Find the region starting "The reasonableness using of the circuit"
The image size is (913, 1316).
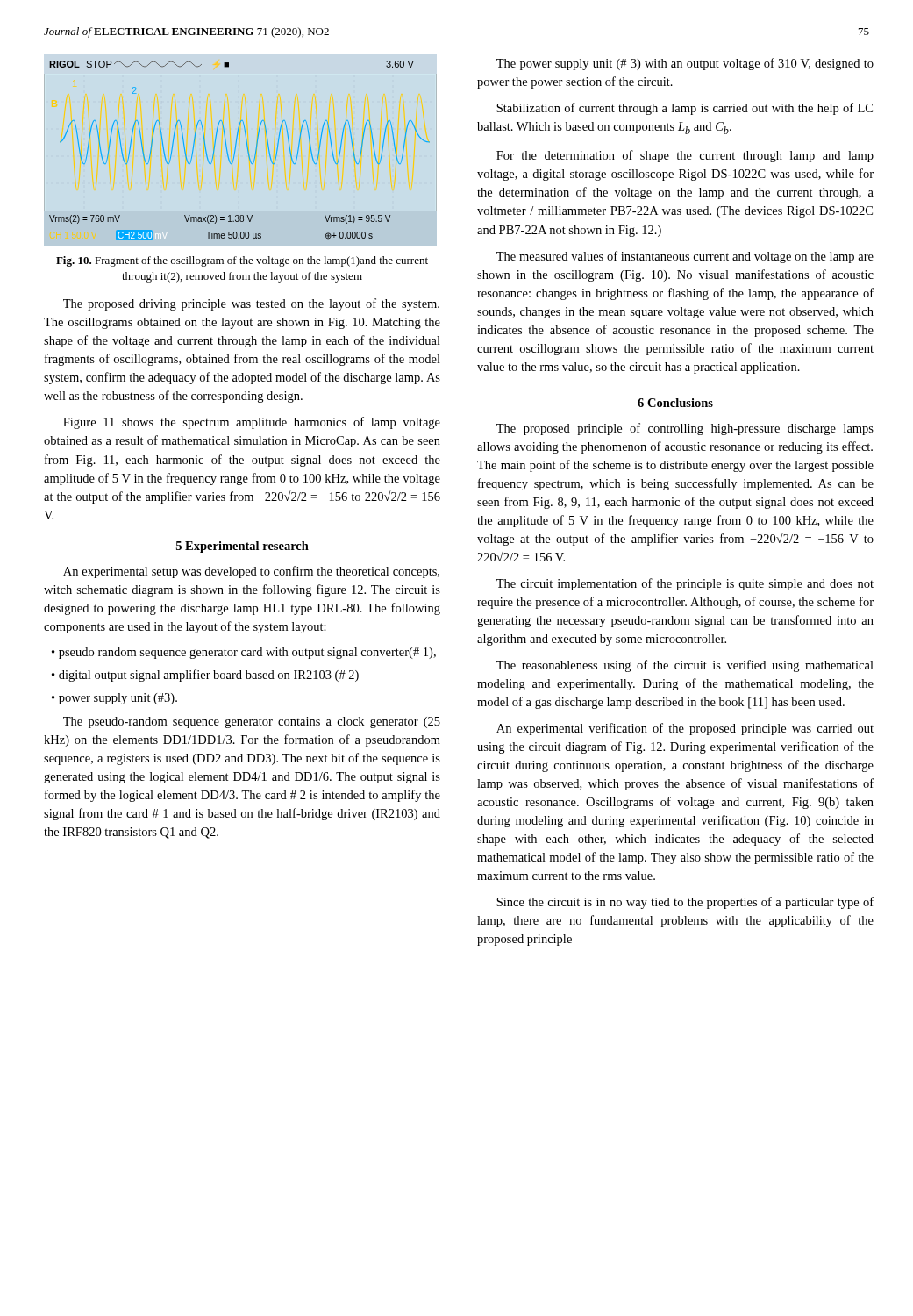pyautogui.click(x=675, y=683)
